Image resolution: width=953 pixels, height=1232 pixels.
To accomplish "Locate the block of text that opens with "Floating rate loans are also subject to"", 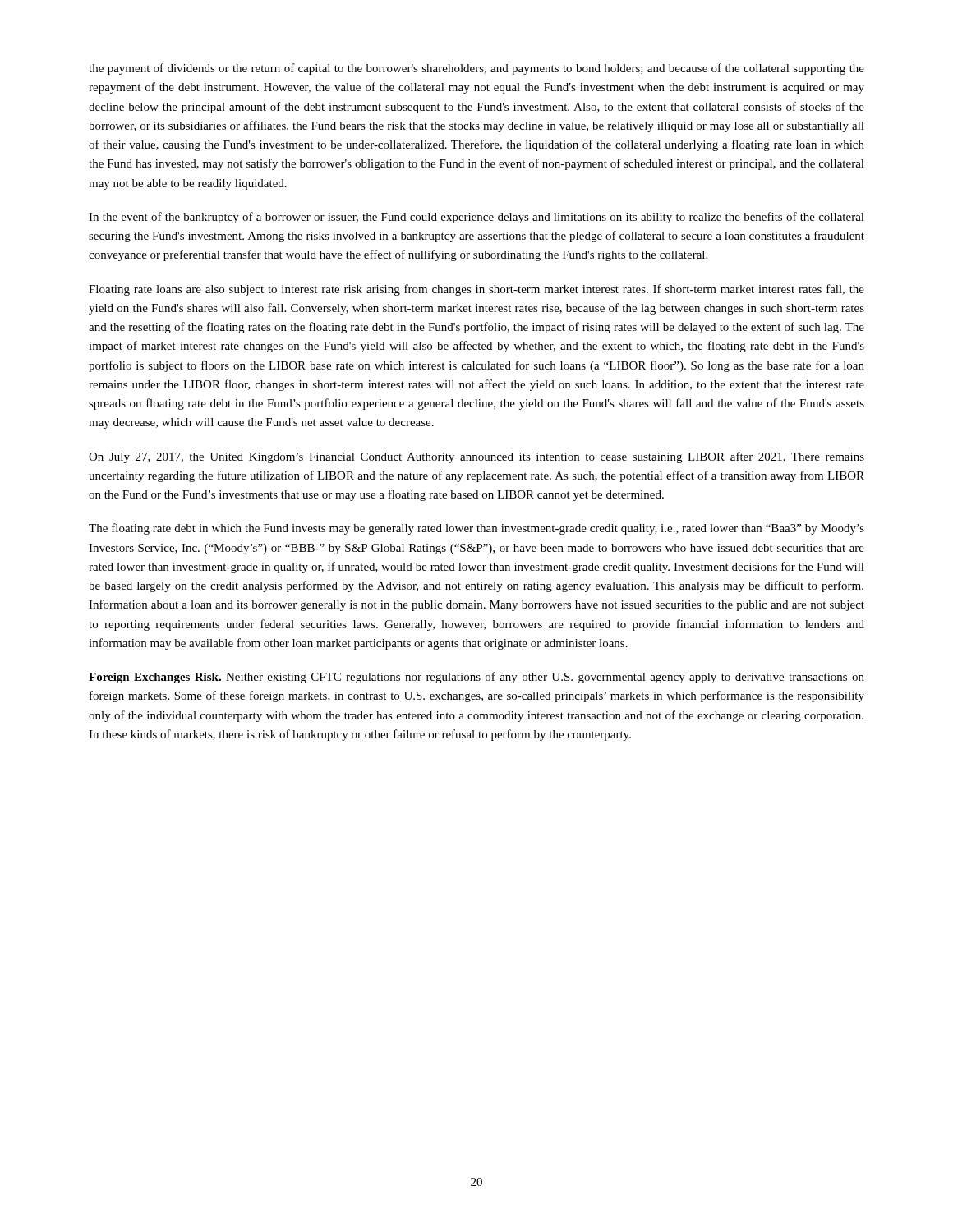I will tap(476, 356).
